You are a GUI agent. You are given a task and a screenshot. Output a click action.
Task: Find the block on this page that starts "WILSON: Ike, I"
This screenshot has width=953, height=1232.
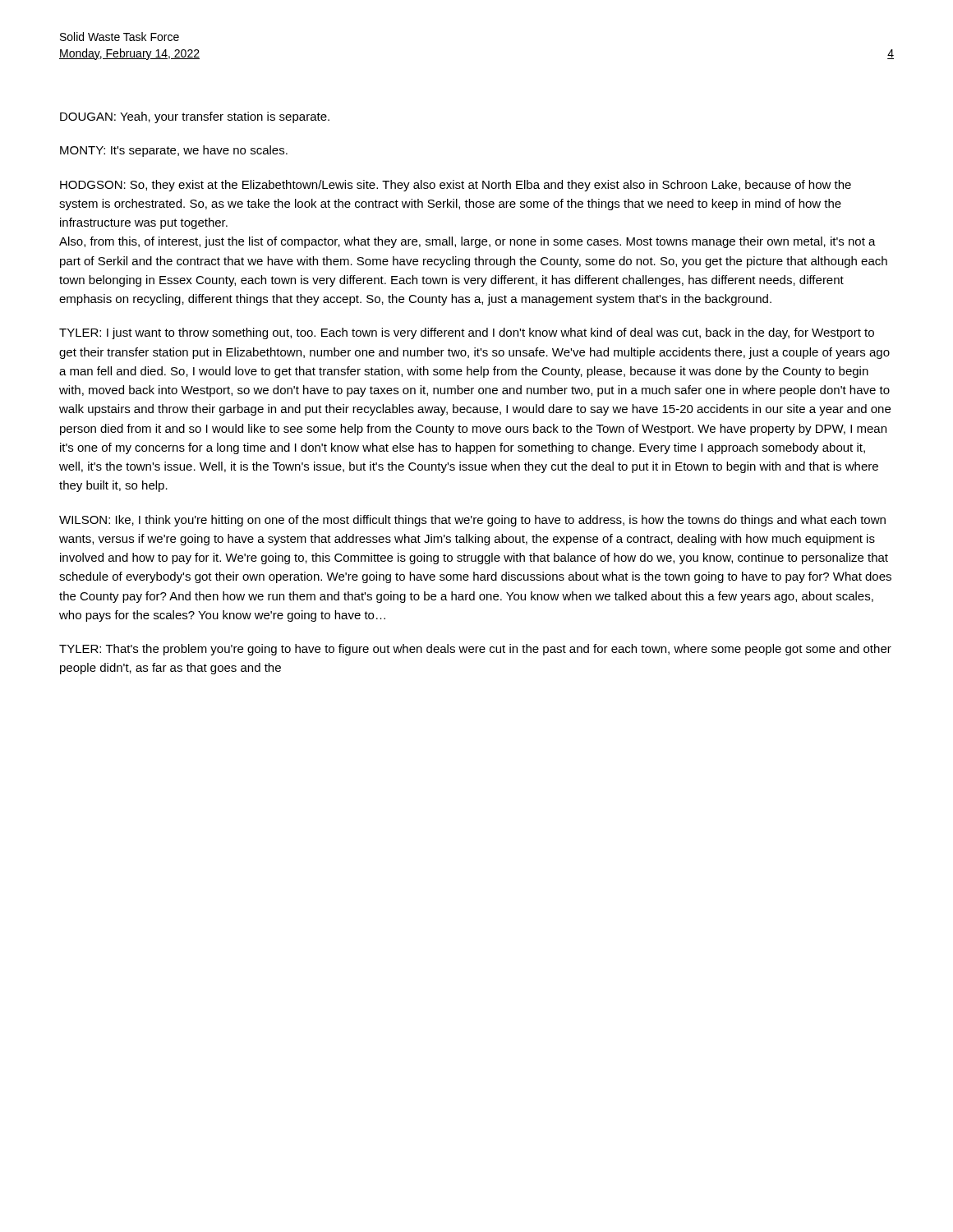pos(475,567)
